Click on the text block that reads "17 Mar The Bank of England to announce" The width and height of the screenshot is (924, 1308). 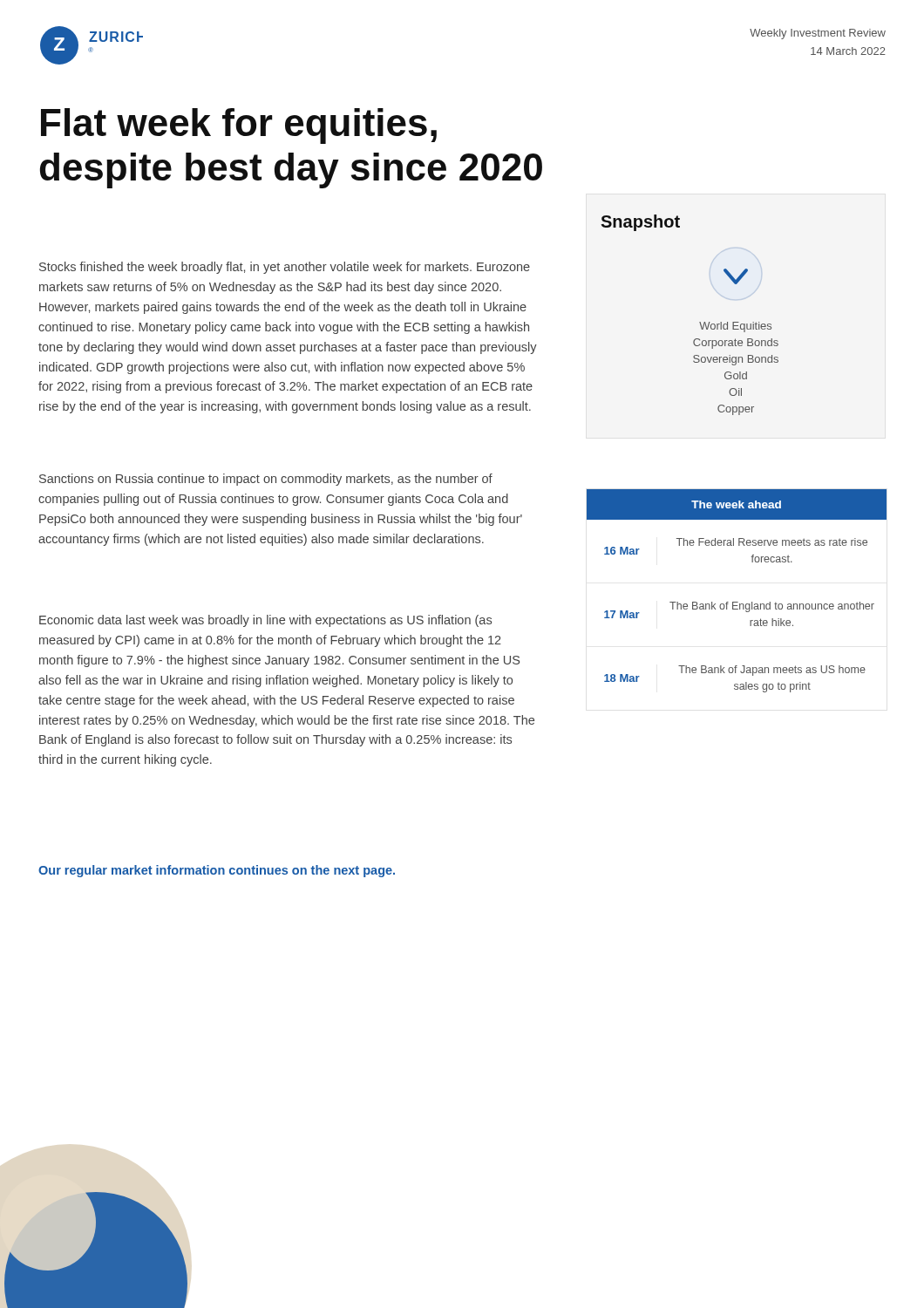tap(737, 615)
